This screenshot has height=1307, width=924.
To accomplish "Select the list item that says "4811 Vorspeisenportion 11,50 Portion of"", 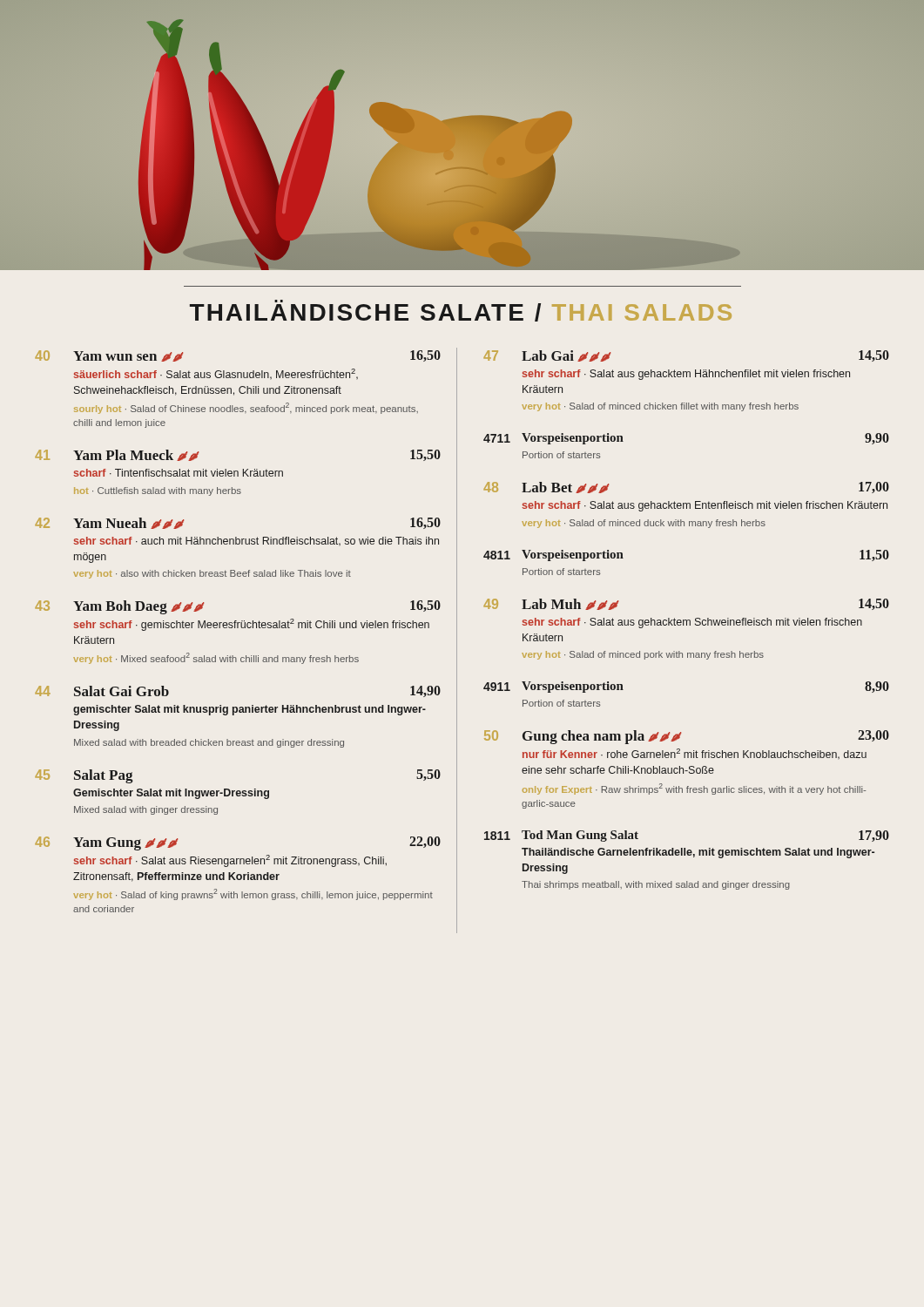I will [550, 555].
